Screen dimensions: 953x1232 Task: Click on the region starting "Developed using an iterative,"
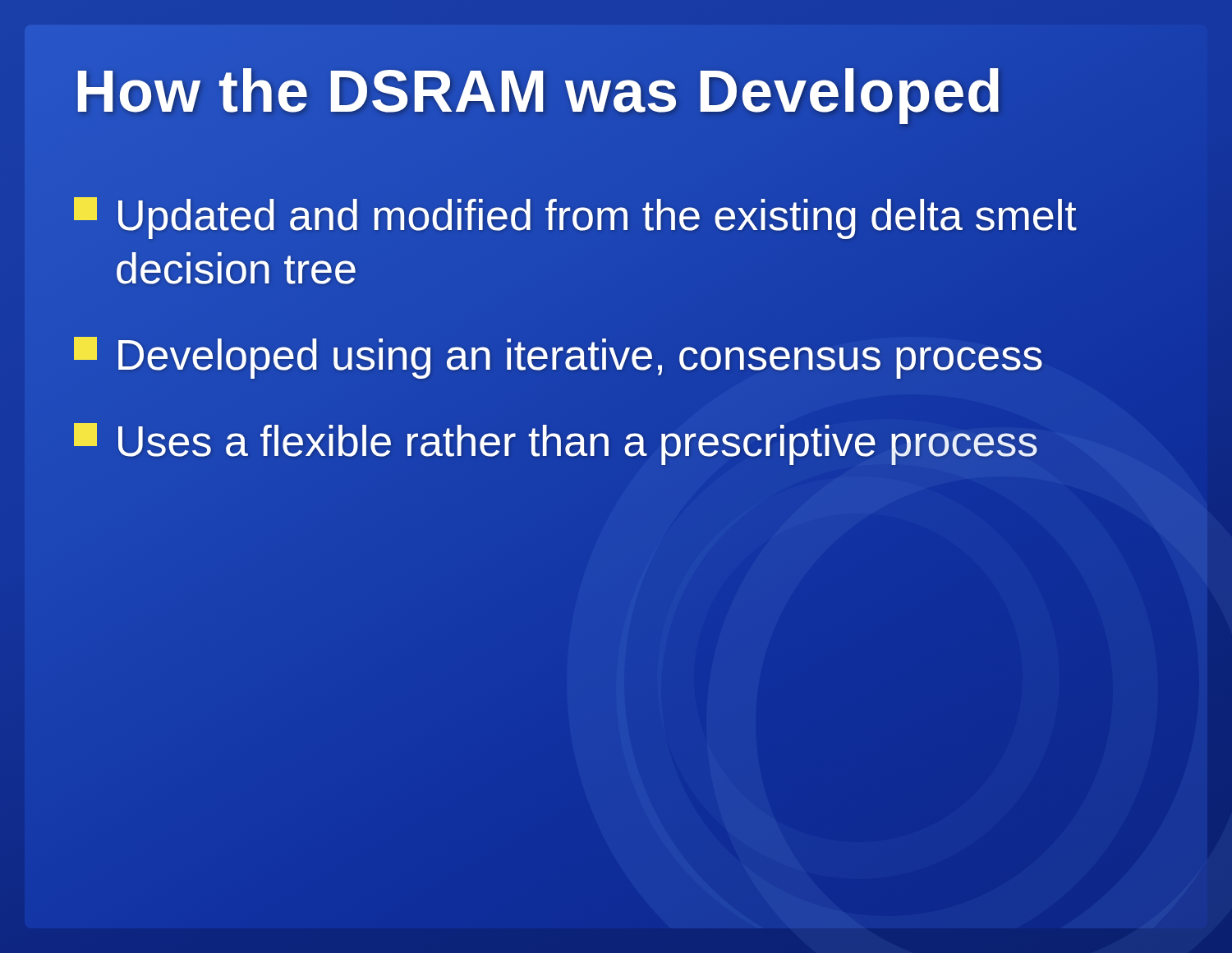[559, 355]
